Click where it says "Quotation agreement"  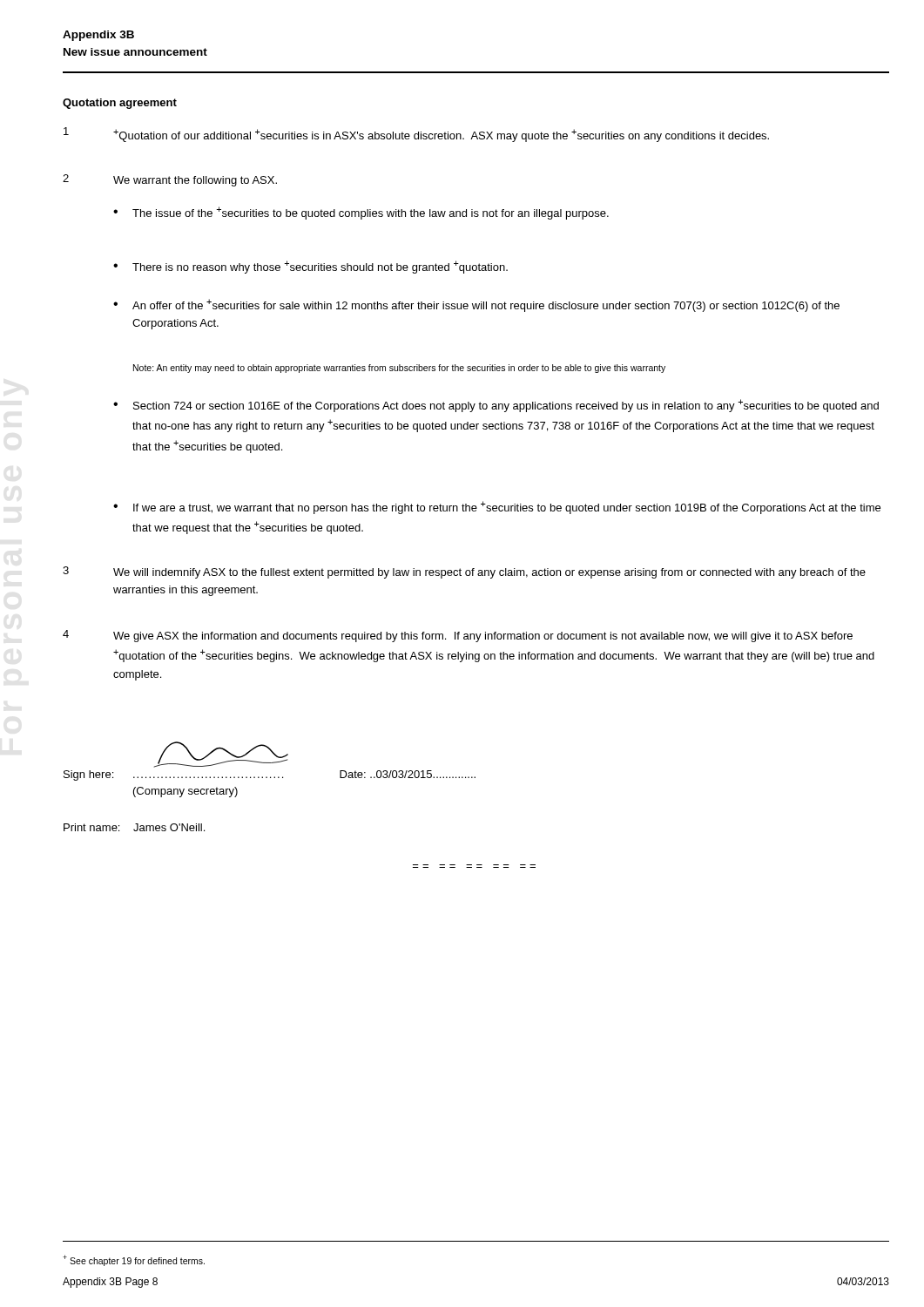pyautogui.click(x=120, y=102)
